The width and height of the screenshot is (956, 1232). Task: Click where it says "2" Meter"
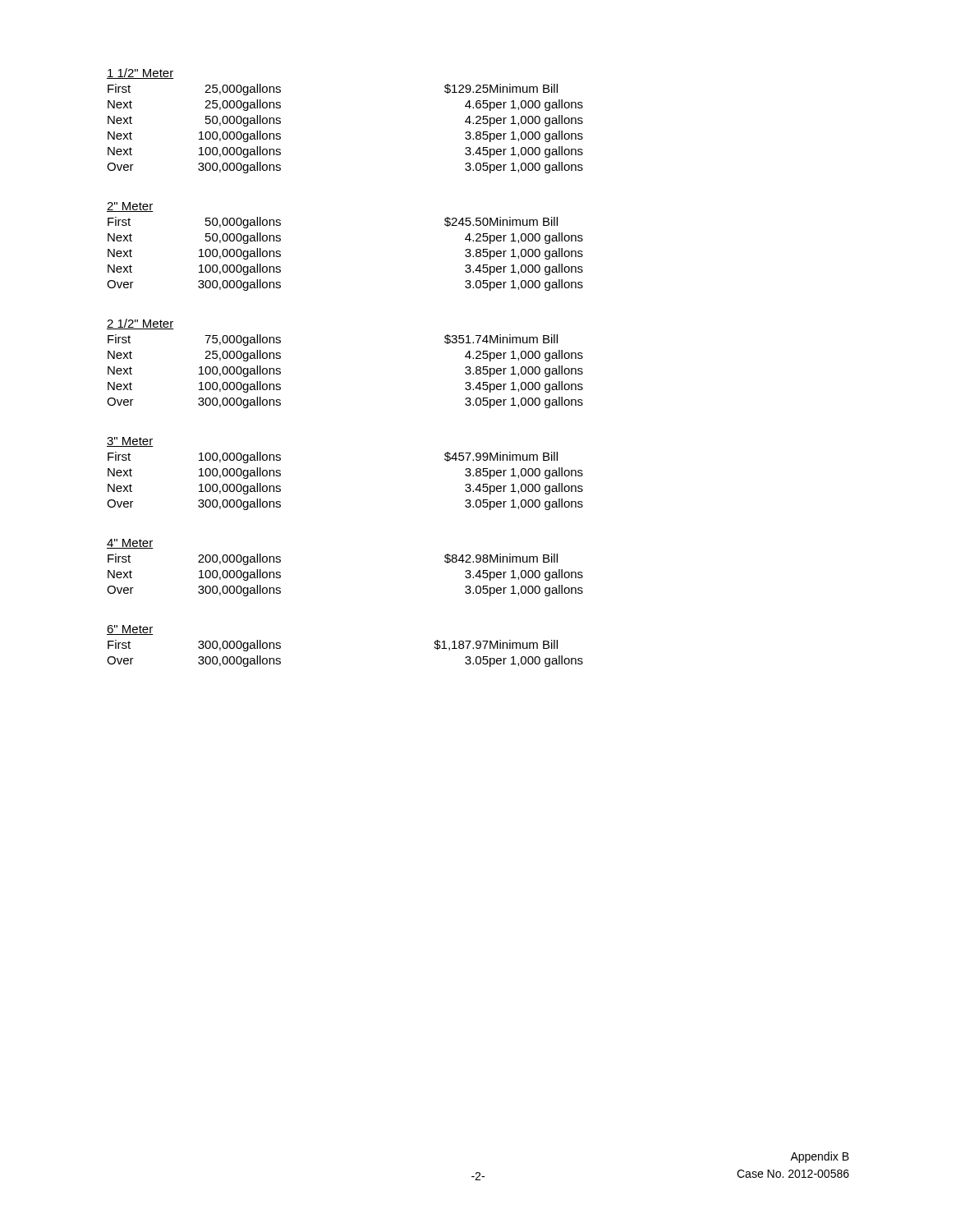[130, 206]
